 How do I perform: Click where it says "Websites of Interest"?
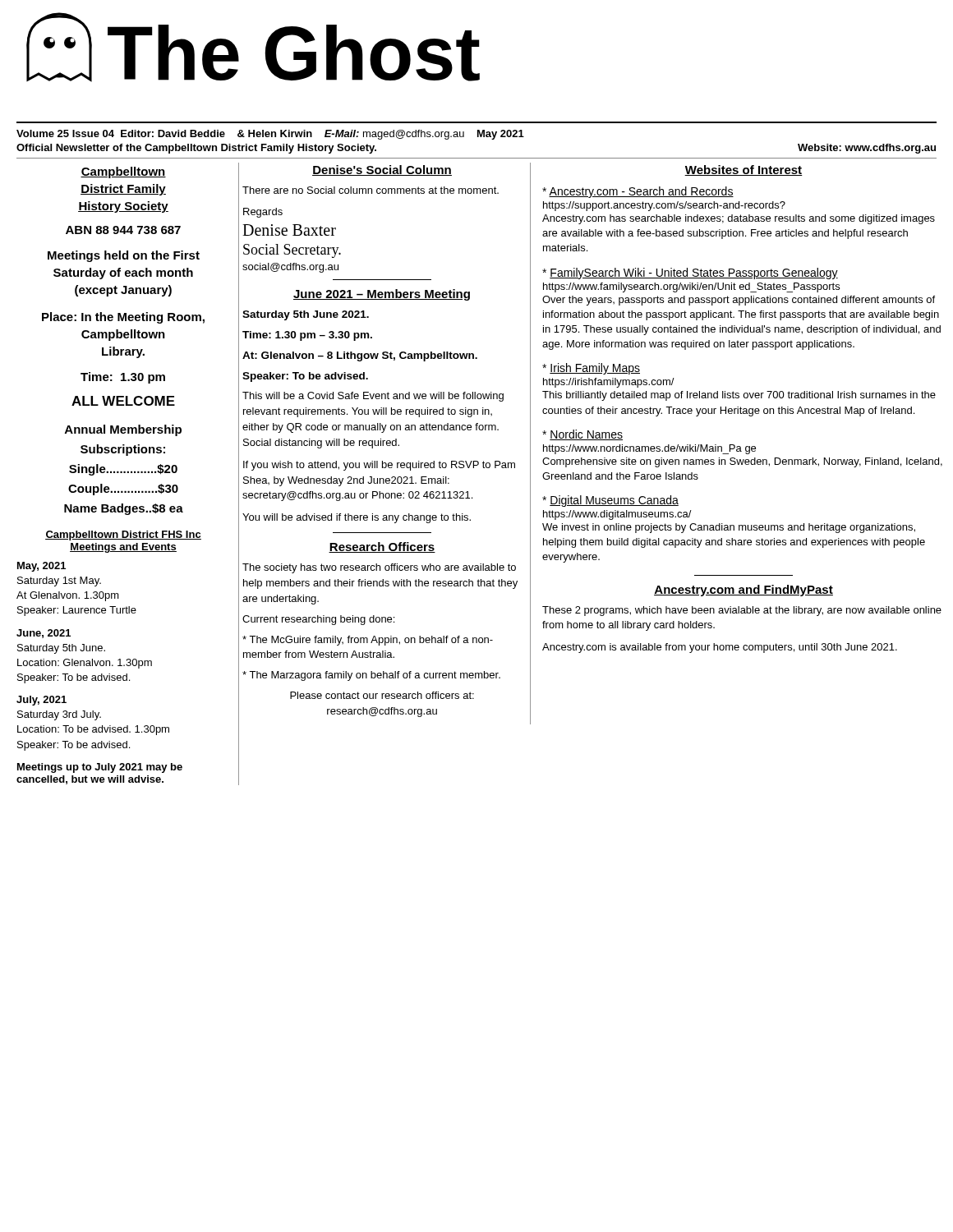[743, 170]
